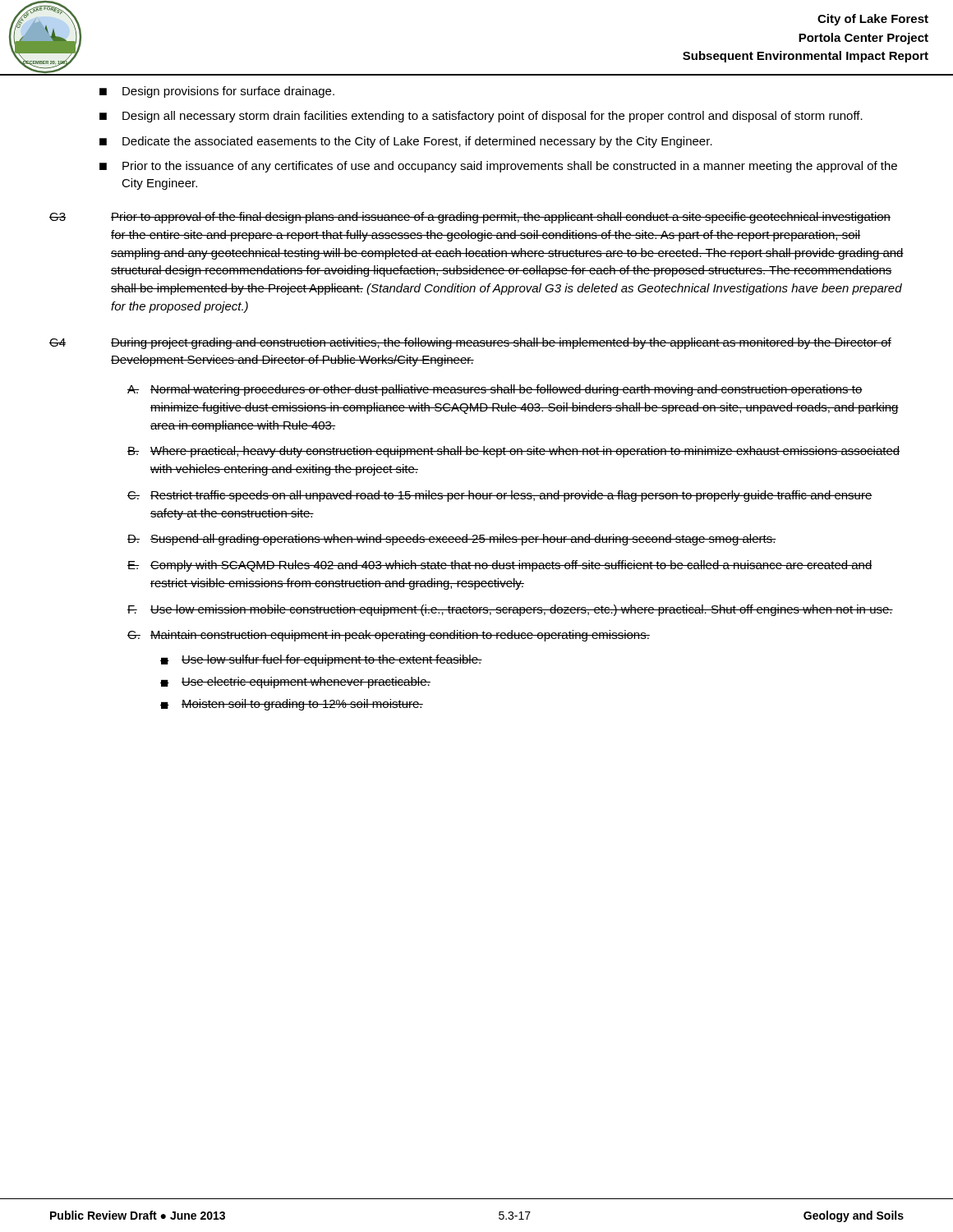
Task: Locate the block of text that opens with "D. Suspend all"
Action: coord(516,539)
